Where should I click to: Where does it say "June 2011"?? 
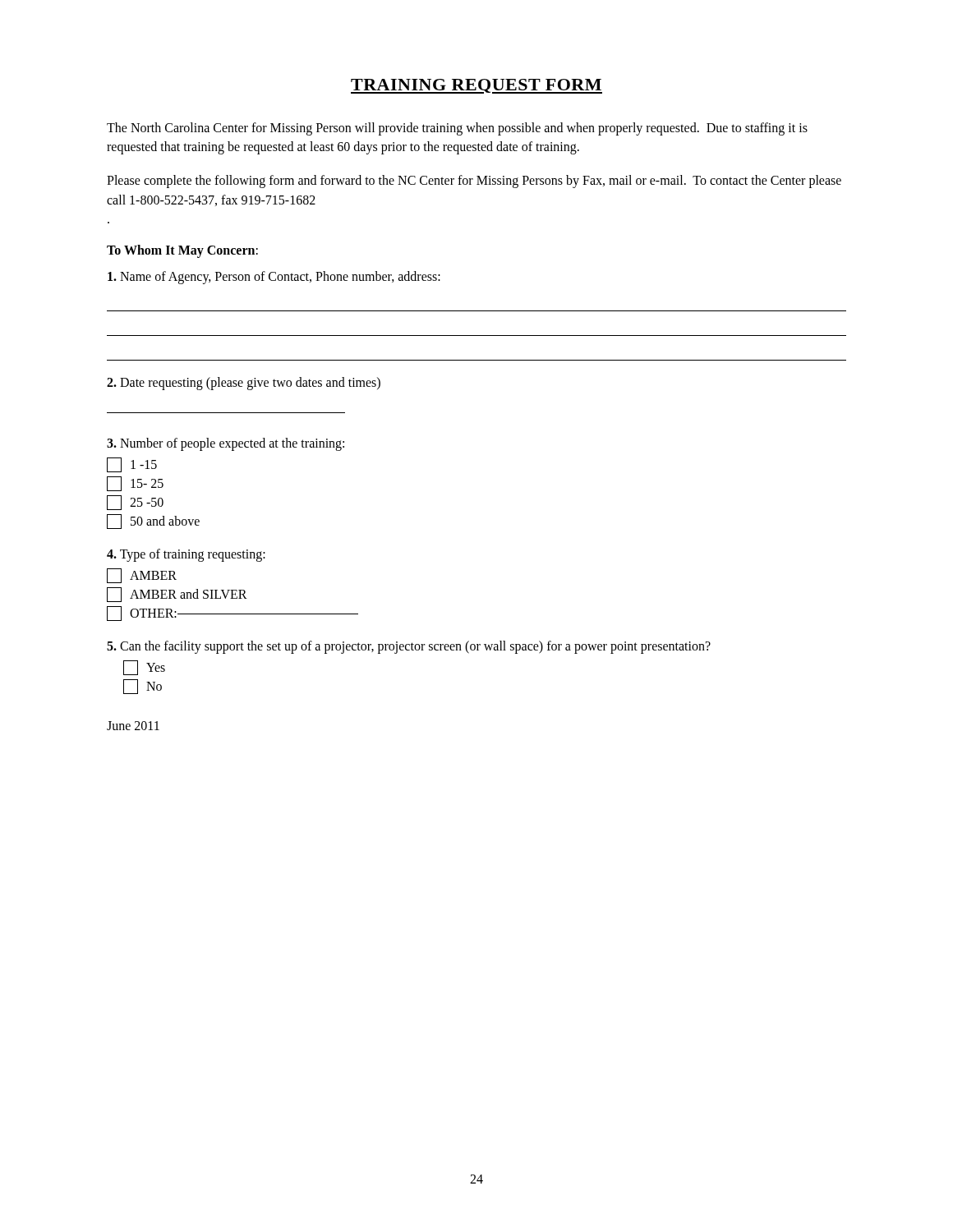coord(133,726)
